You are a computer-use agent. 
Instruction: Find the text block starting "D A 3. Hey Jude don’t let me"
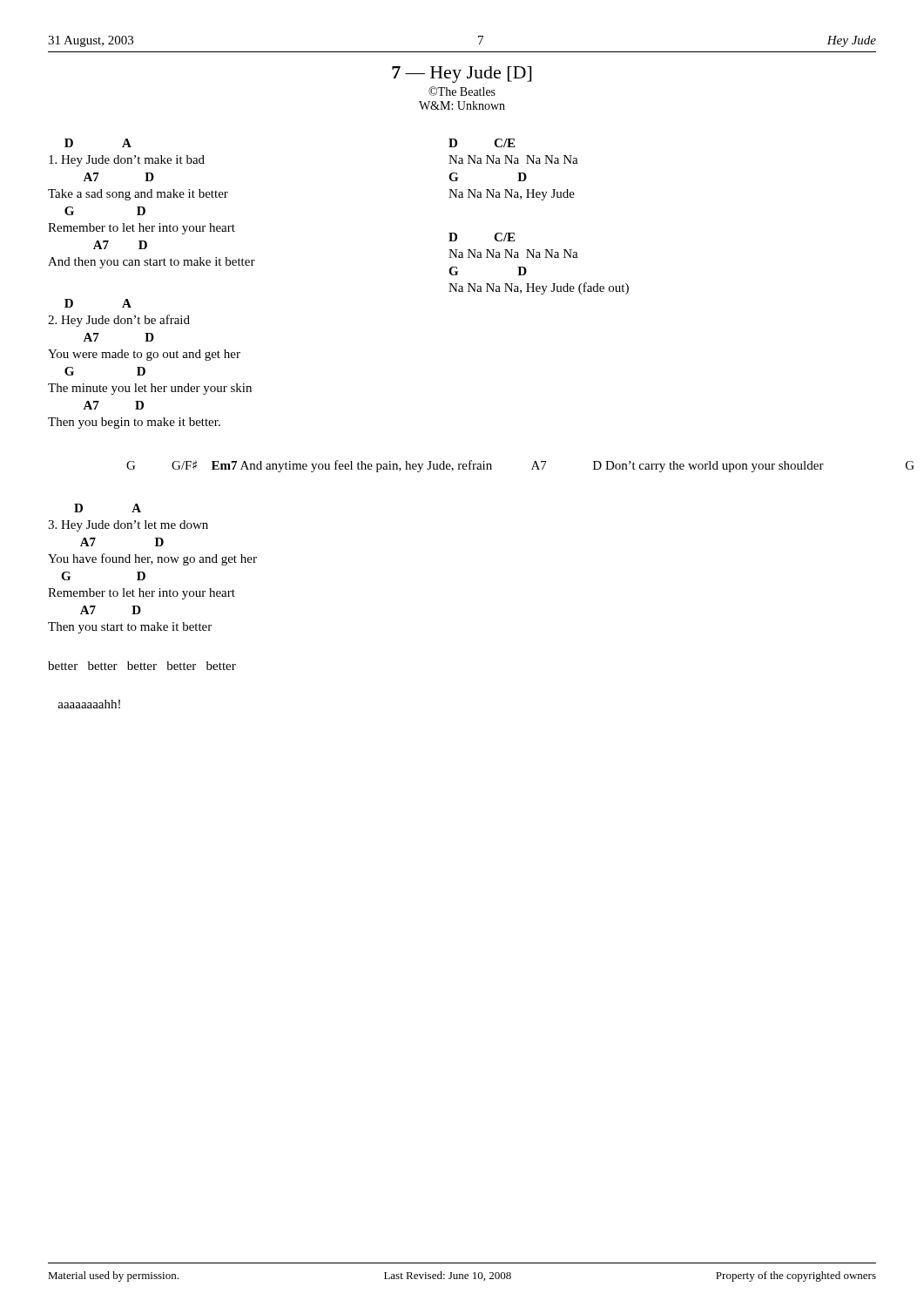pos(235,607)
